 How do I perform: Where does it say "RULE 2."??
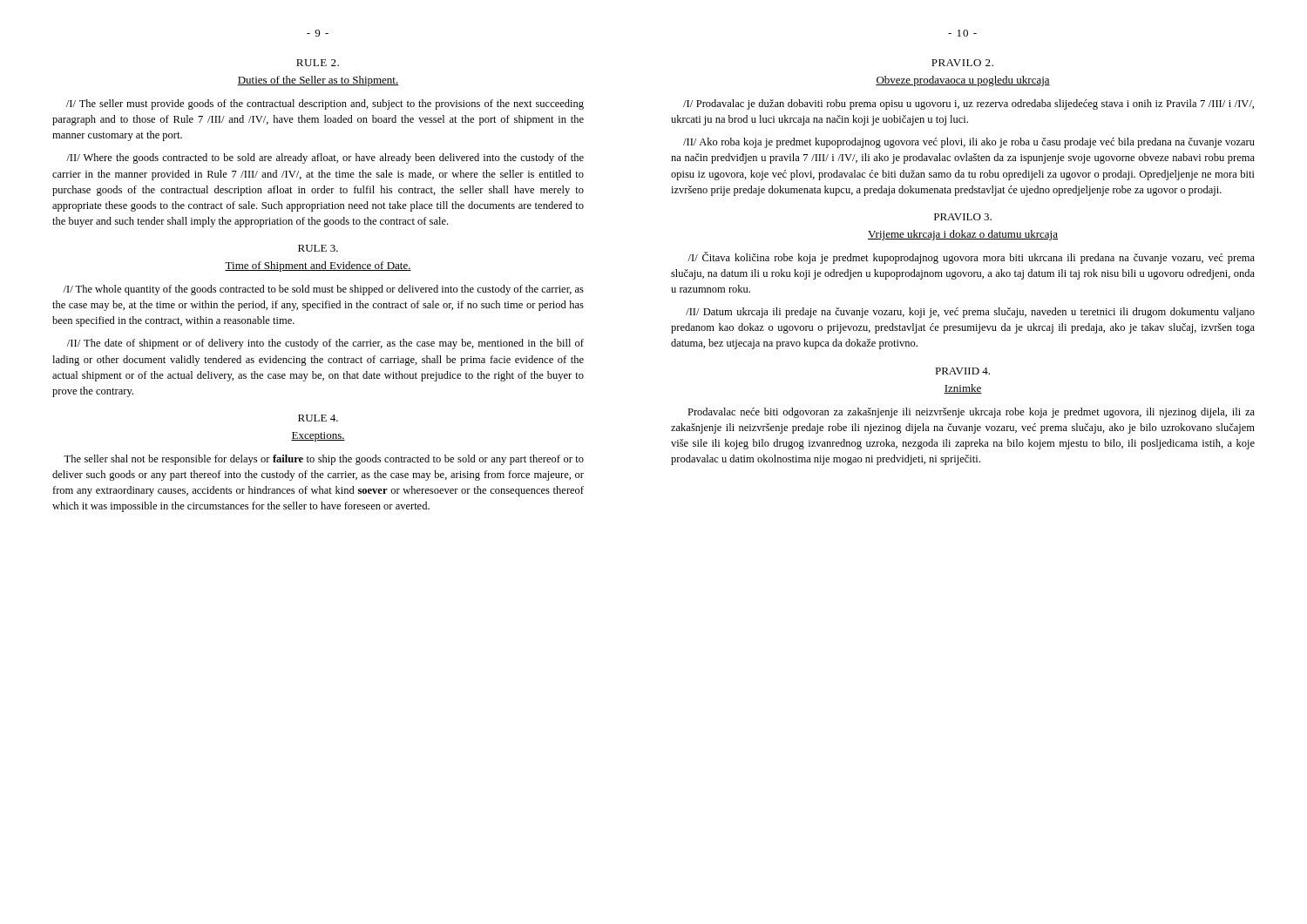(x=318, y=62)
